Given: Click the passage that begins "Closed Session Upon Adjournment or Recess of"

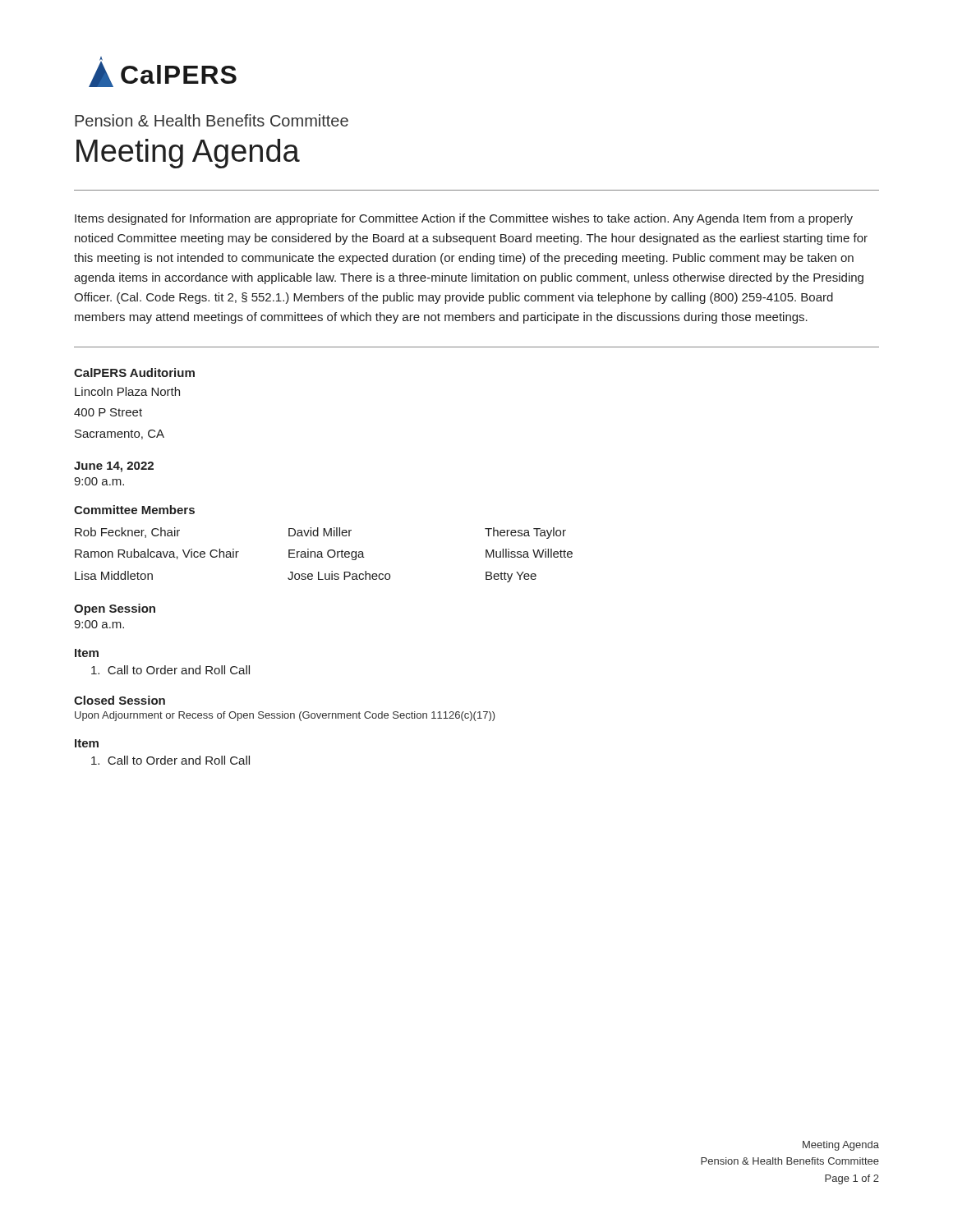Looking at the screenshot, I should pos(476,707).
